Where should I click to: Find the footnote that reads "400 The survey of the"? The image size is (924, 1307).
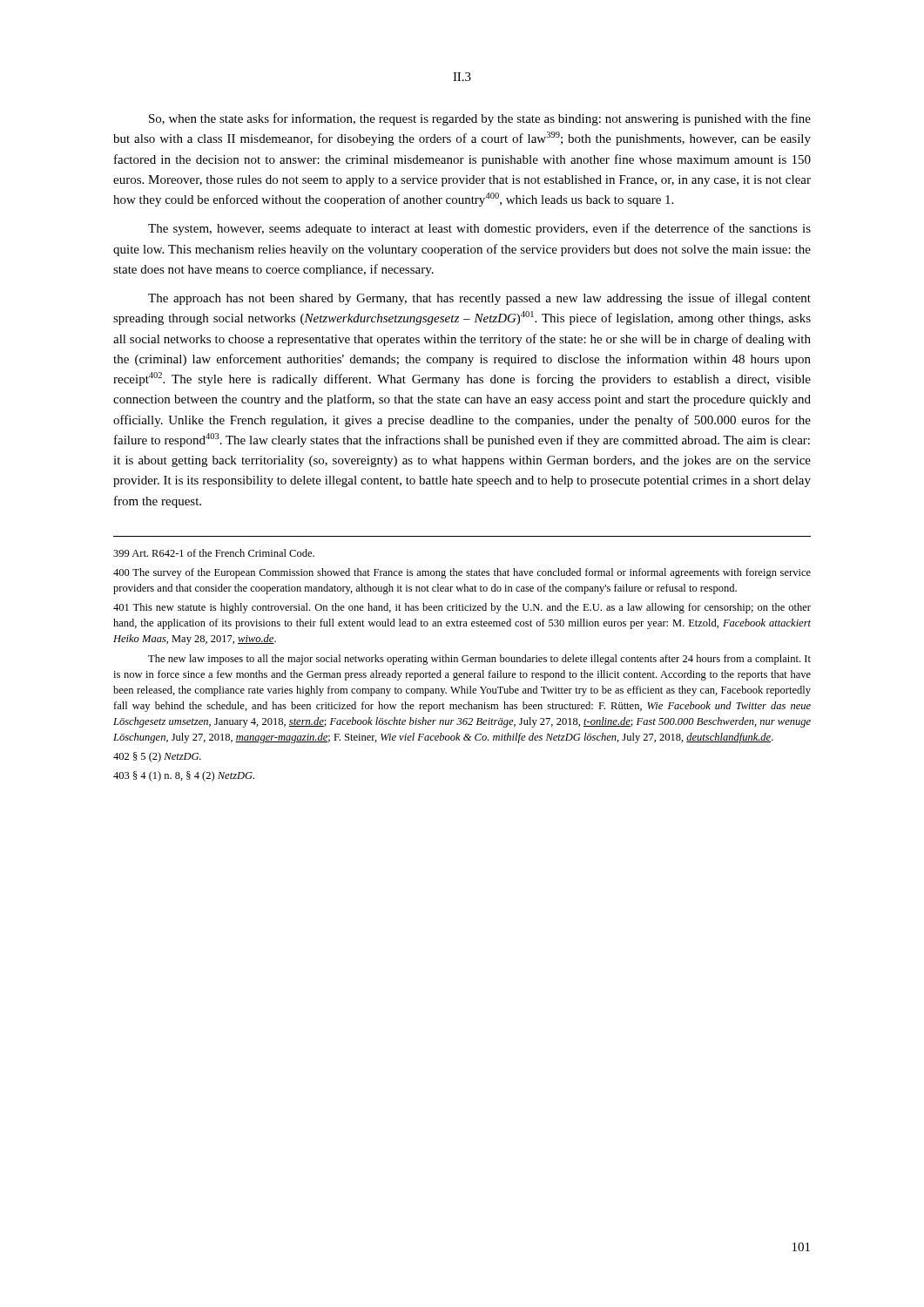(462, 580)
